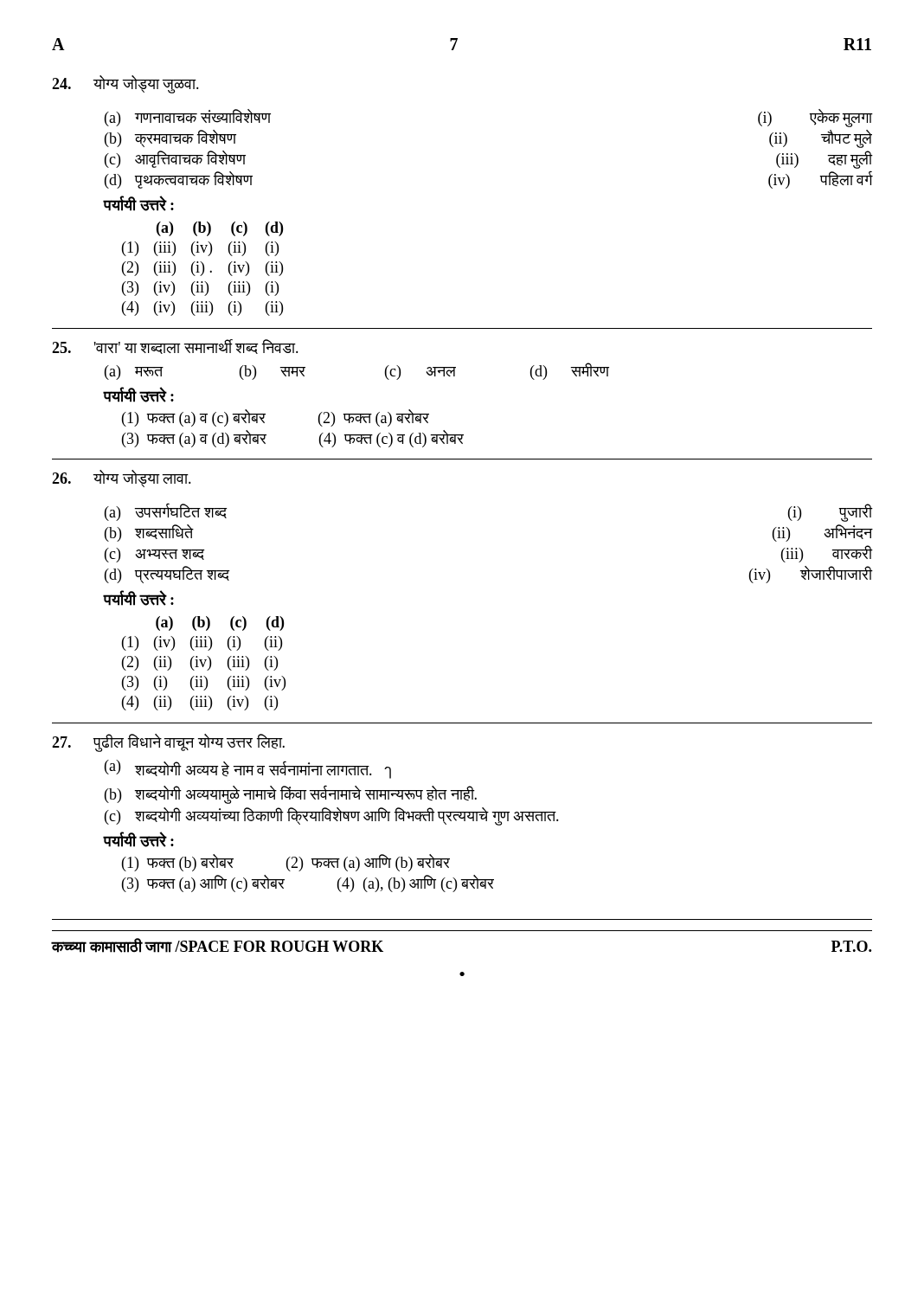Locate the block starting "(a) शब्दयोगी अव्यय हे"
Screen dimensions: 1298x924
248,769
